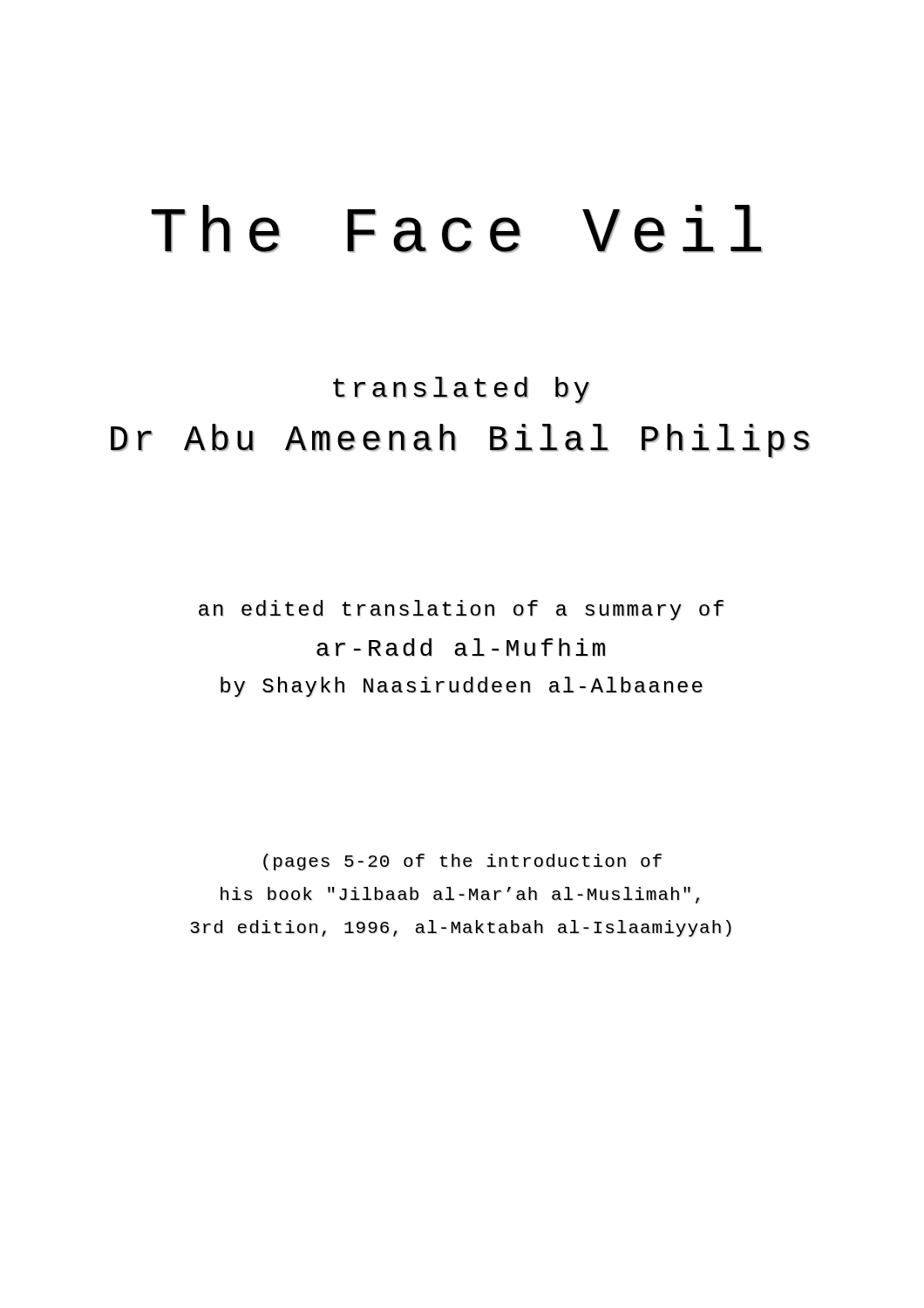
Task: Point to "translated by"
Action: (462, 389)
